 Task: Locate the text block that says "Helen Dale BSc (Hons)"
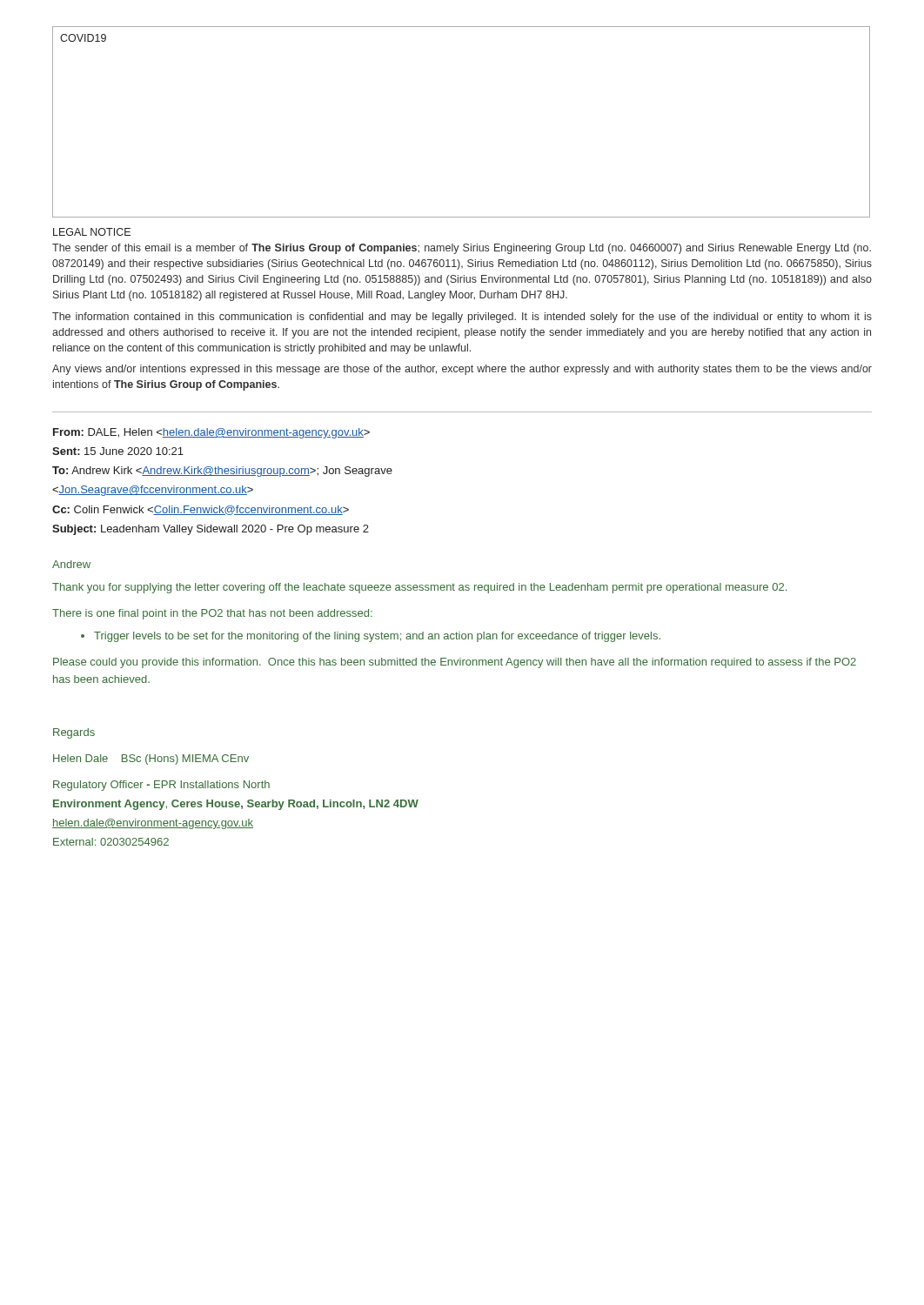click(151, 758)
